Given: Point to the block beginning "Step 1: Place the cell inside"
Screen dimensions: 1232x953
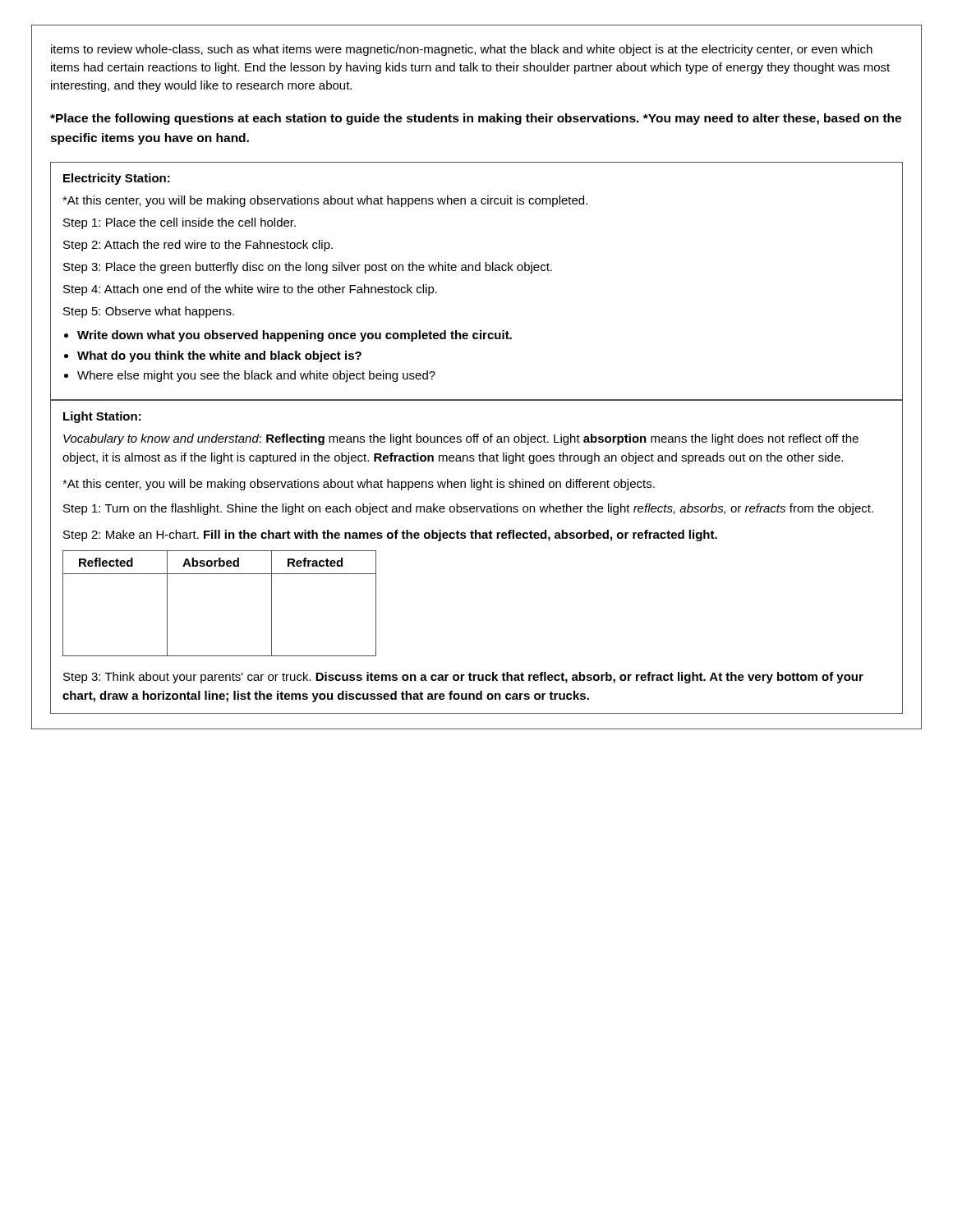Looking at the screenshot, I should (180, 222).
